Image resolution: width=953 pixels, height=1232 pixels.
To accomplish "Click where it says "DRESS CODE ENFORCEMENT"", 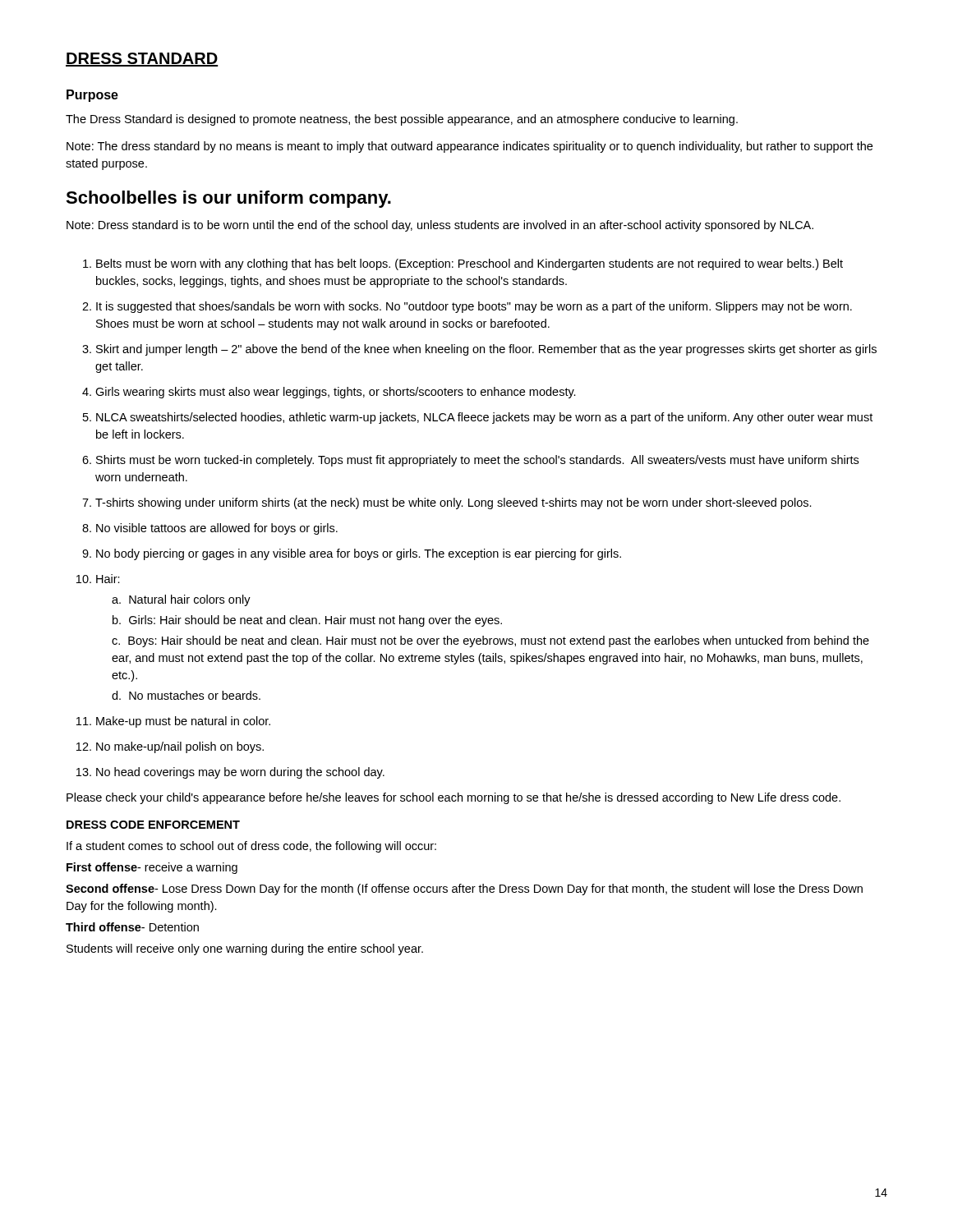I will [153, 825].
